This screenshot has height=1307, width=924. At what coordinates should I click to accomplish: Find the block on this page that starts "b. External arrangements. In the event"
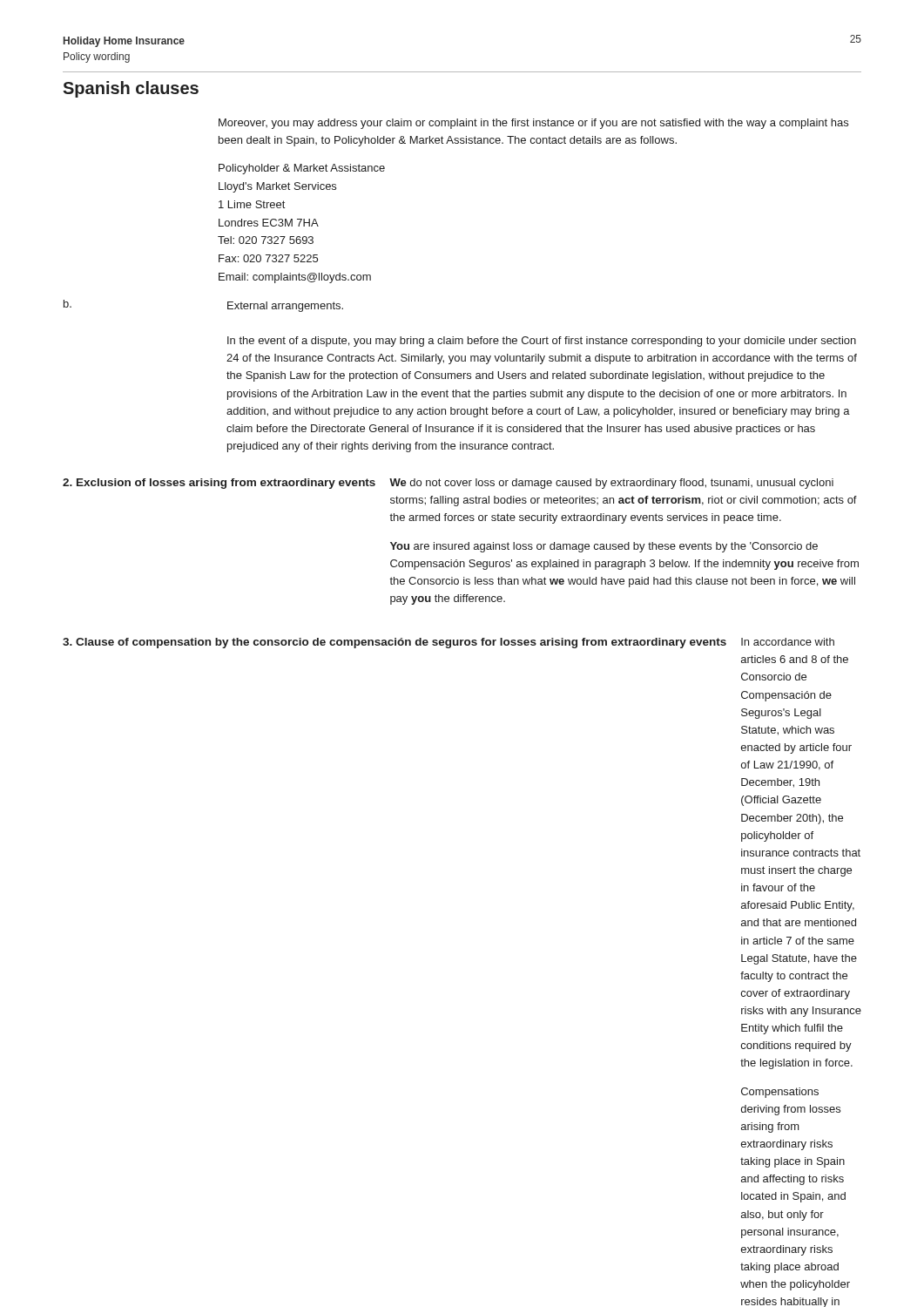point(462,376)
